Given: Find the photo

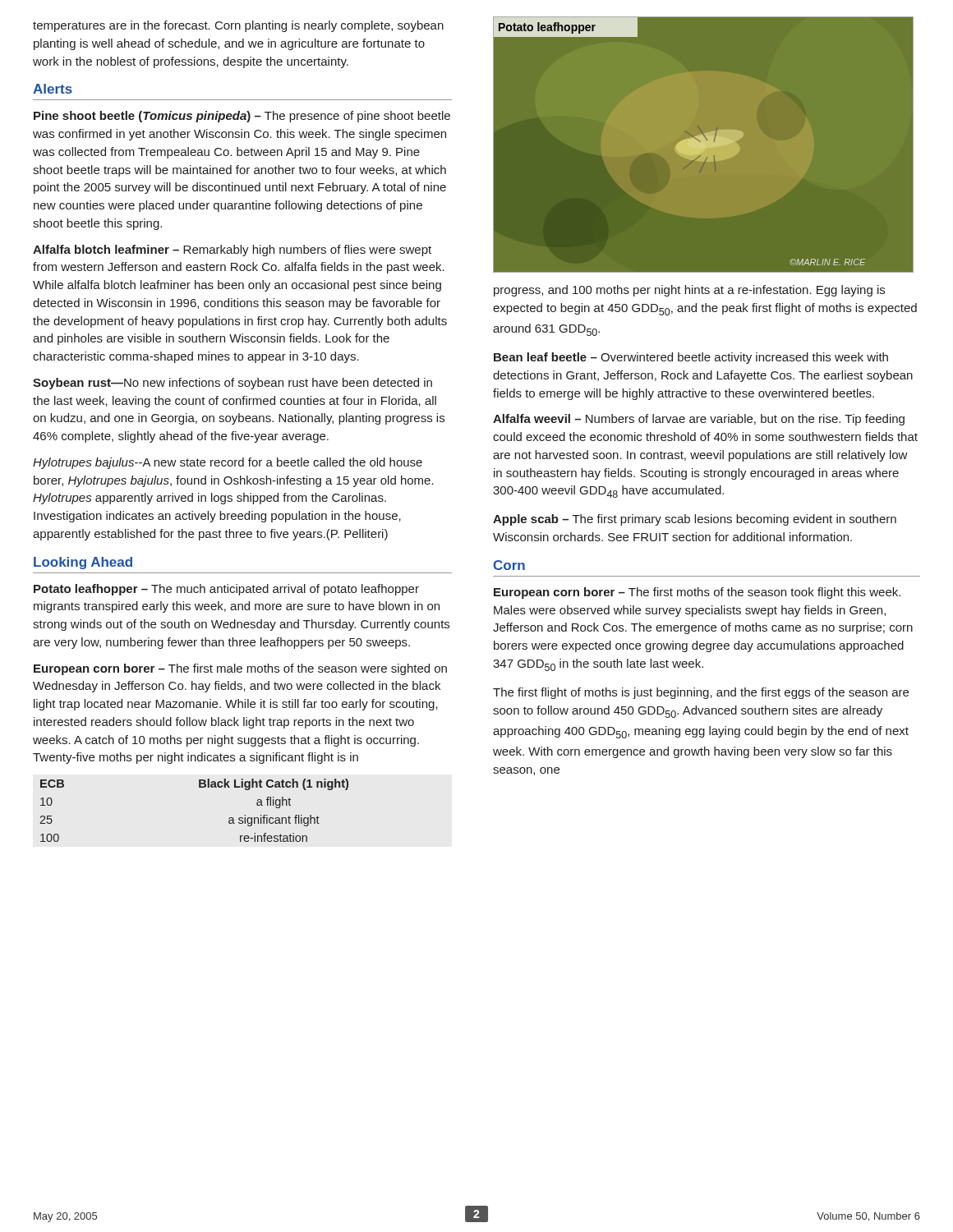Looking at the screenshot, I should [703, 145].
